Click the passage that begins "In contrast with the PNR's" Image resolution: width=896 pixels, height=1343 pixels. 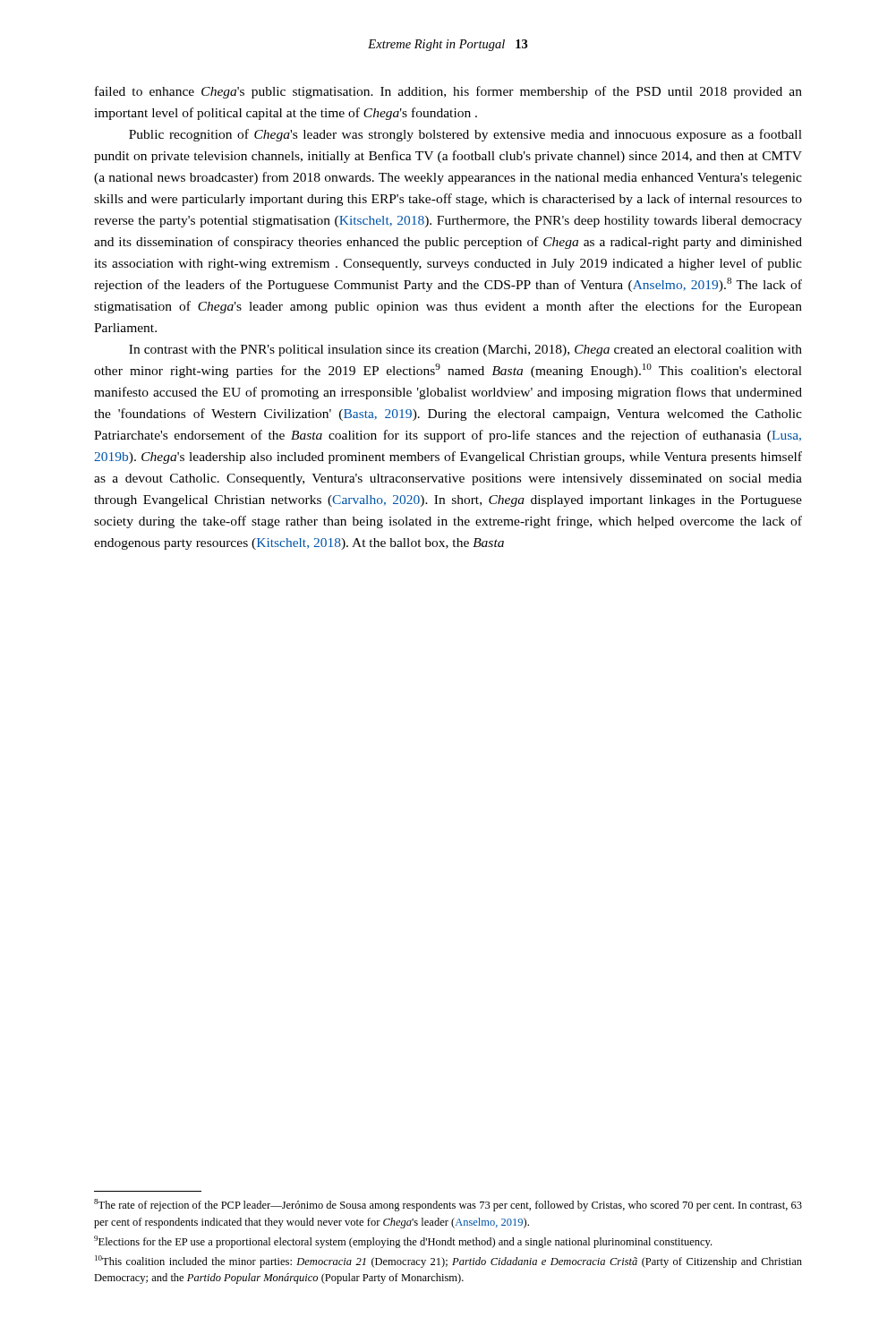tap(448, 446)
